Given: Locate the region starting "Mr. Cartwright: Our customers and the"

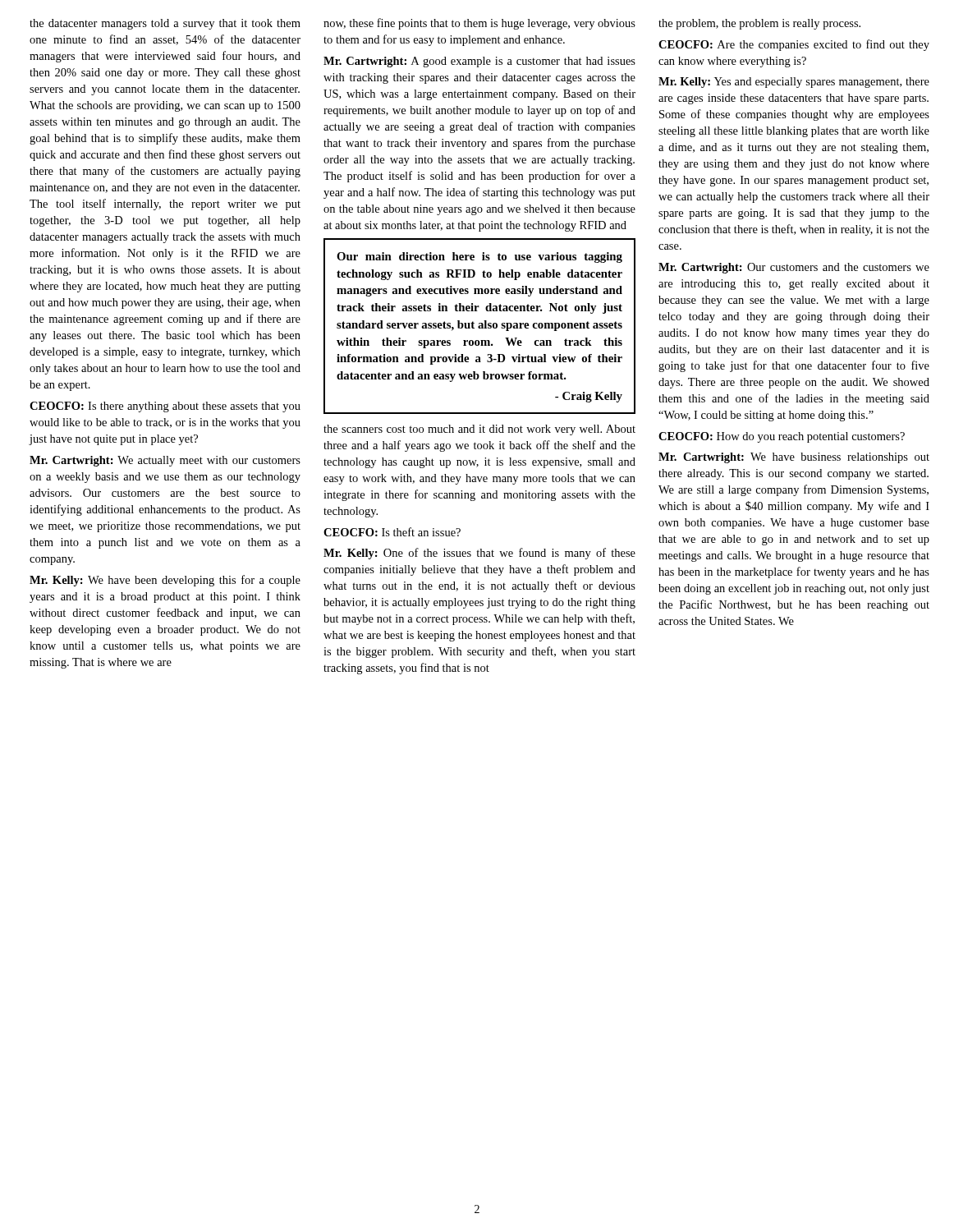Looking at the screenshot, I should coord(794,341).
